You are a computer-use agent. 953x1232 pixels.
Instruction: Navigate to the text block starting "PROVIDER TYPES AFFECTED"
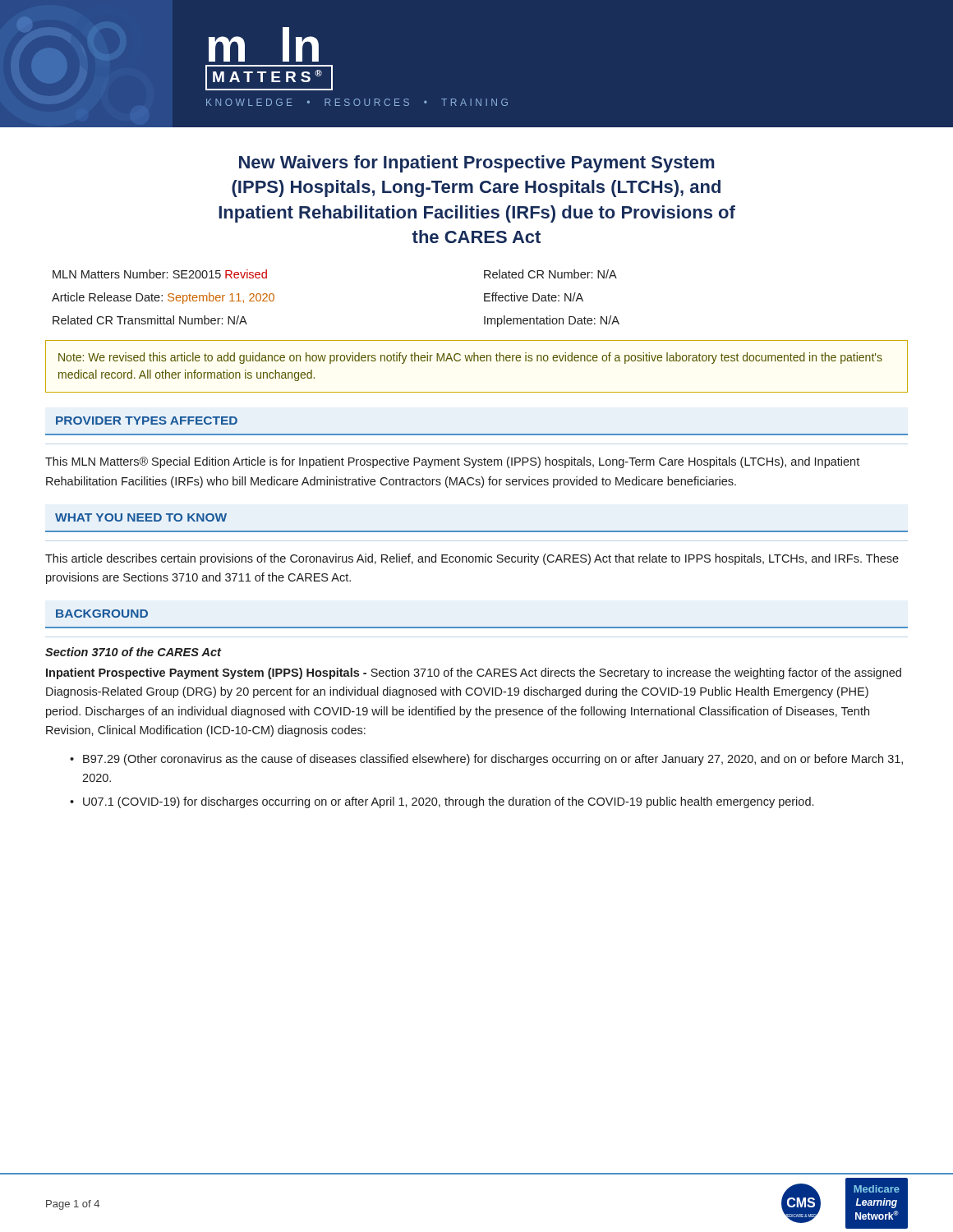click(146, 420)
